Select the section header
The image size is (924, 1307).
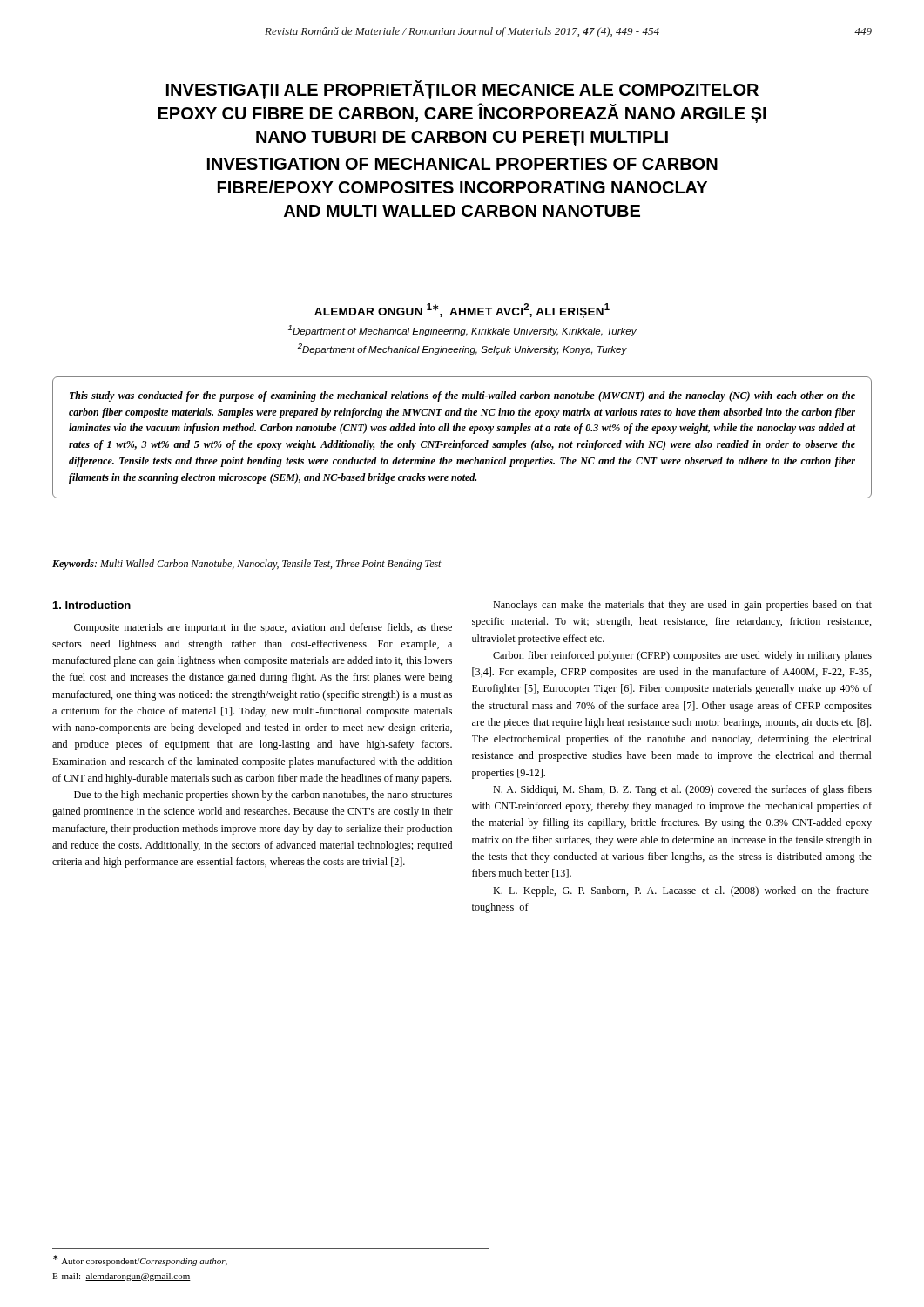tap(92, 605)
